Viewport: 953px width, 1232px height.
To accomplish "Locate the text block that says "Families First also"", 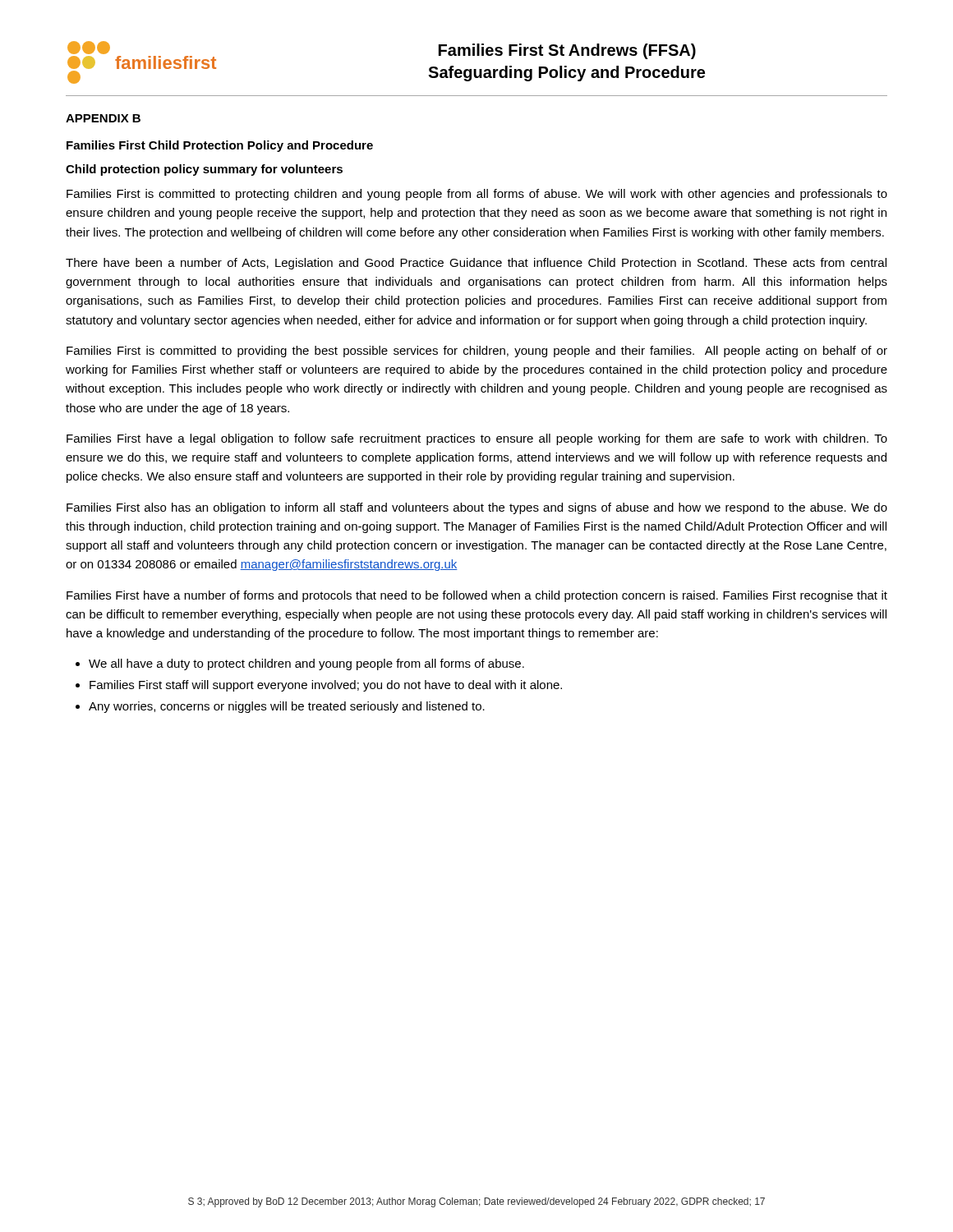I will (x=476, y=535).
